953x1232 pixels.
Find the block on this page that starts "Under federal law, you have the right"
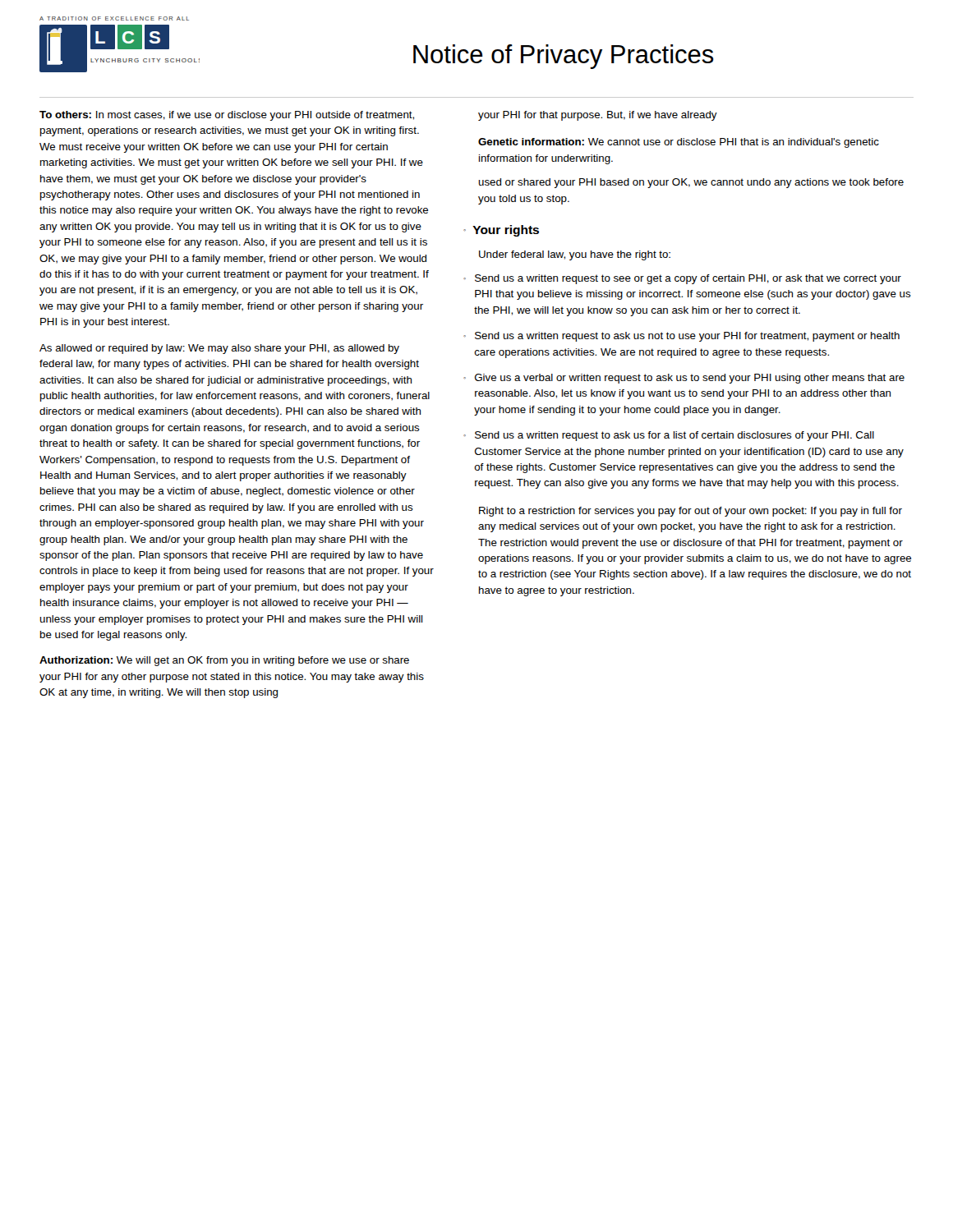point(575,254)
